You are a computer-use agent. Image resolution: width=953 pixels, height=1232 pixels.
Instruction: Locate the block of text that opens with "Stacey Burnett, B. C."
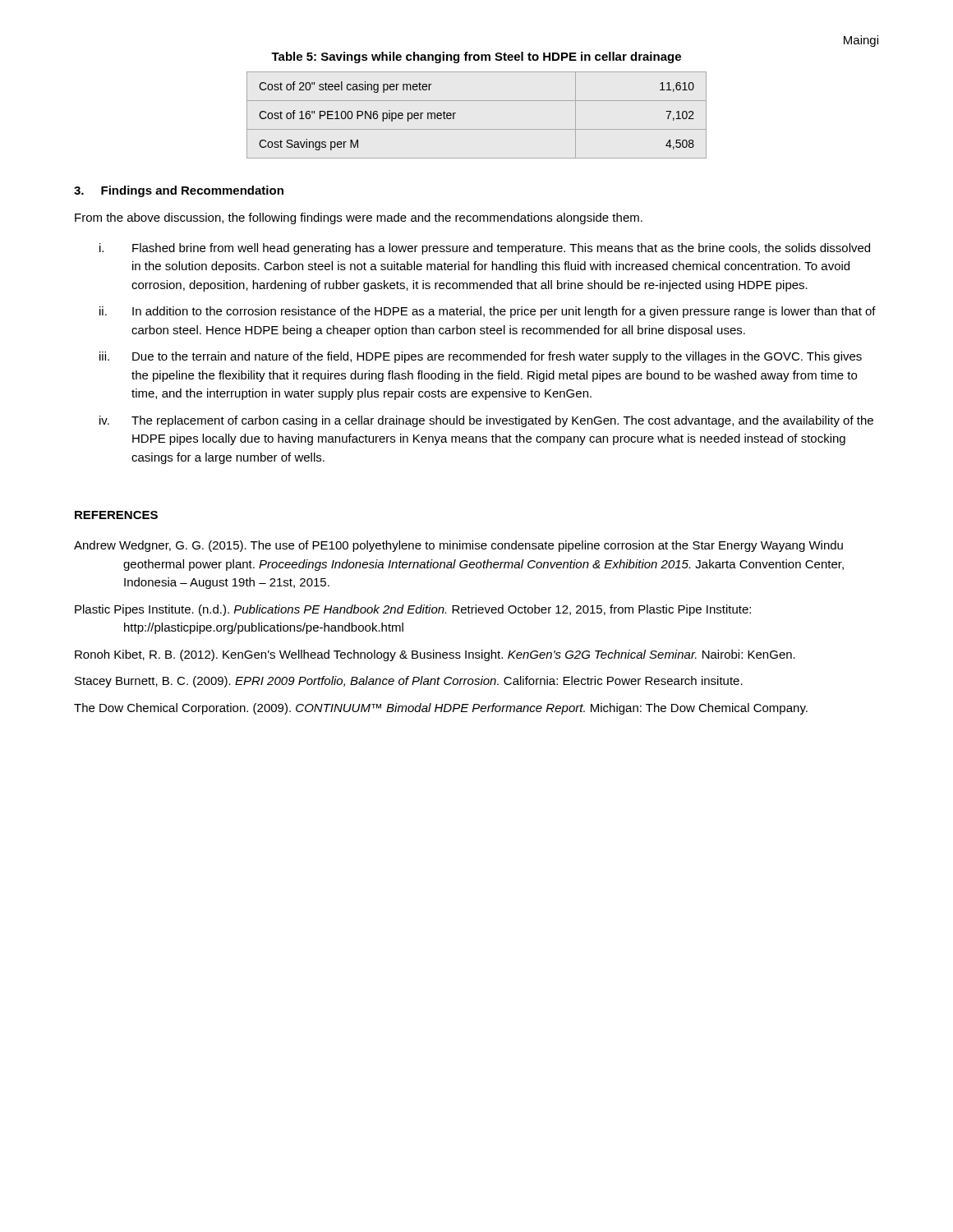pos(409,680)
